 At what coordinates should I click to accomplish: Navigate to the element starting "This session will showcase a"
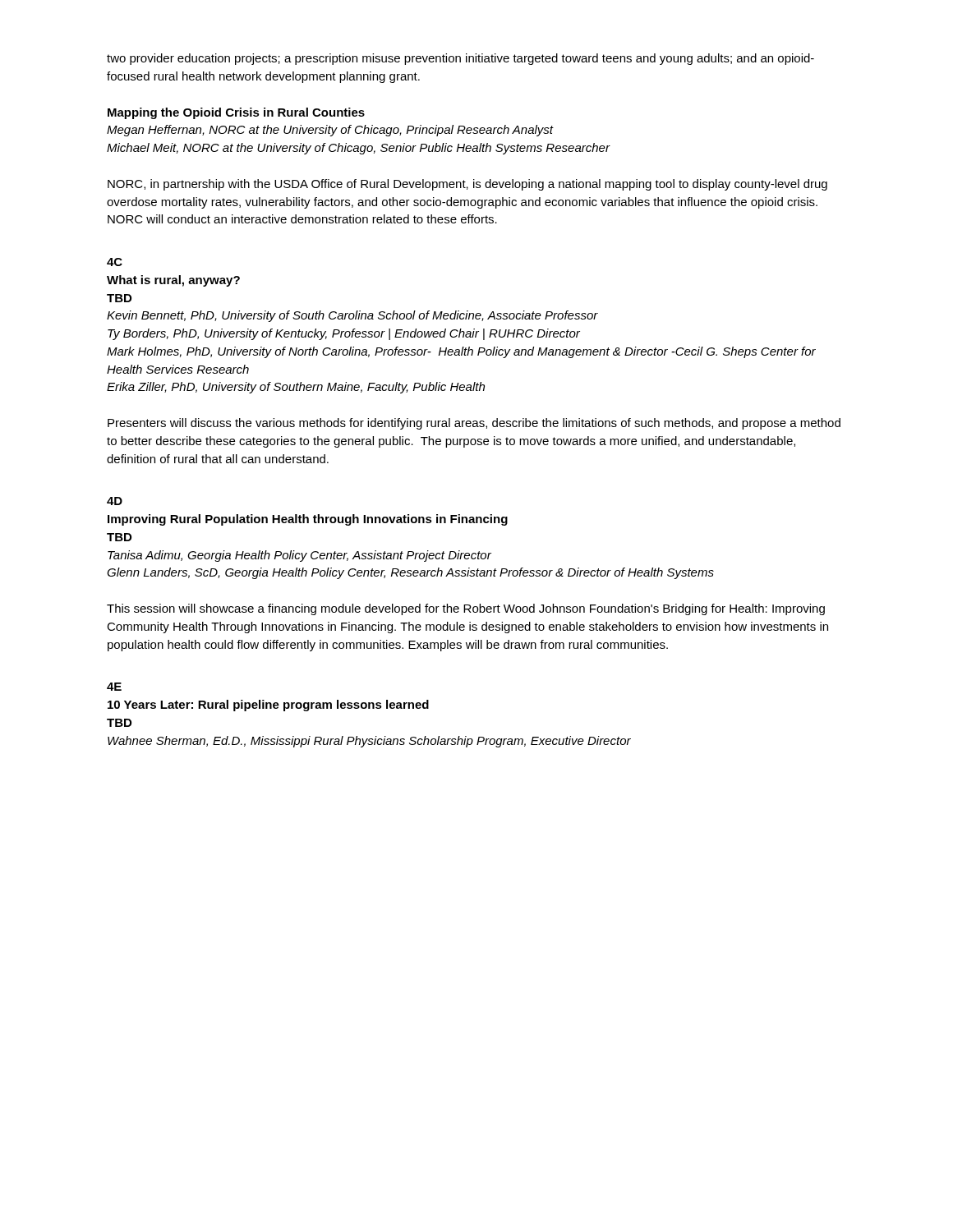click(x=476, y=626)
